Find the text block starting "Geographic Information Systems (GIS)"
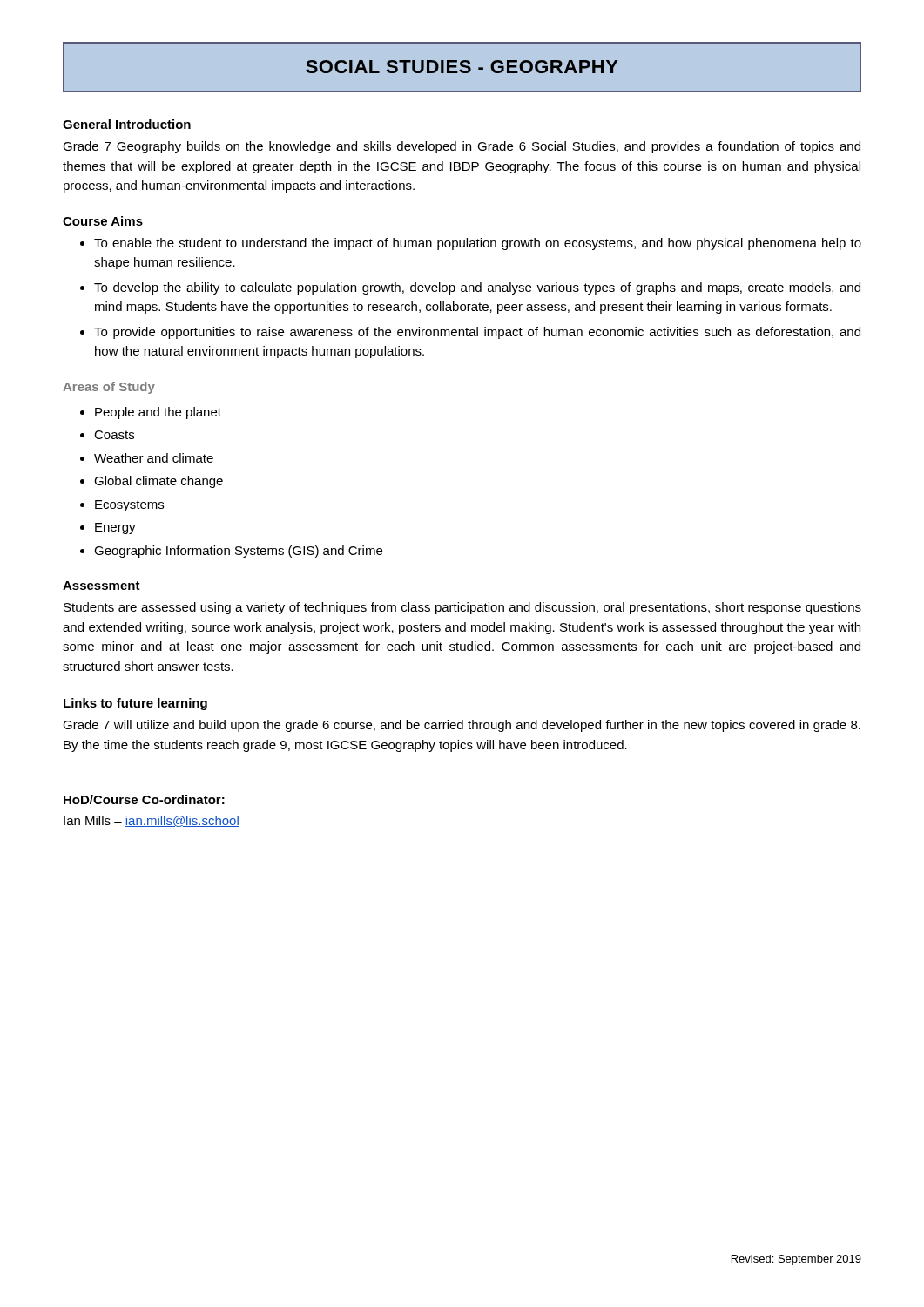This screenshot has width=924, height=1307. pyautogui.click(x=239, y=550)
